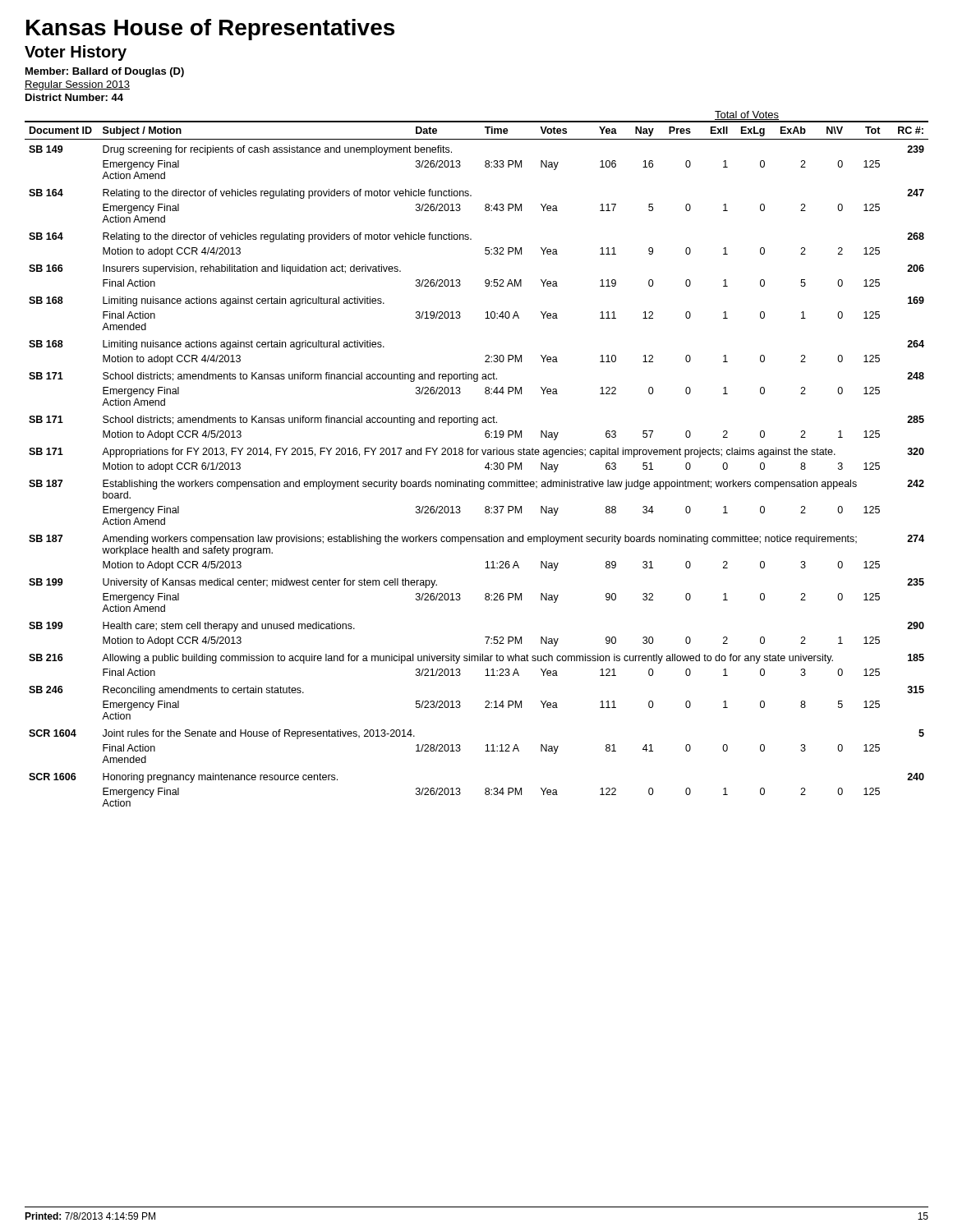Click on the region starting "Kansas House of Representatives"
This screenshot has height=1232, width=953.
210,28
